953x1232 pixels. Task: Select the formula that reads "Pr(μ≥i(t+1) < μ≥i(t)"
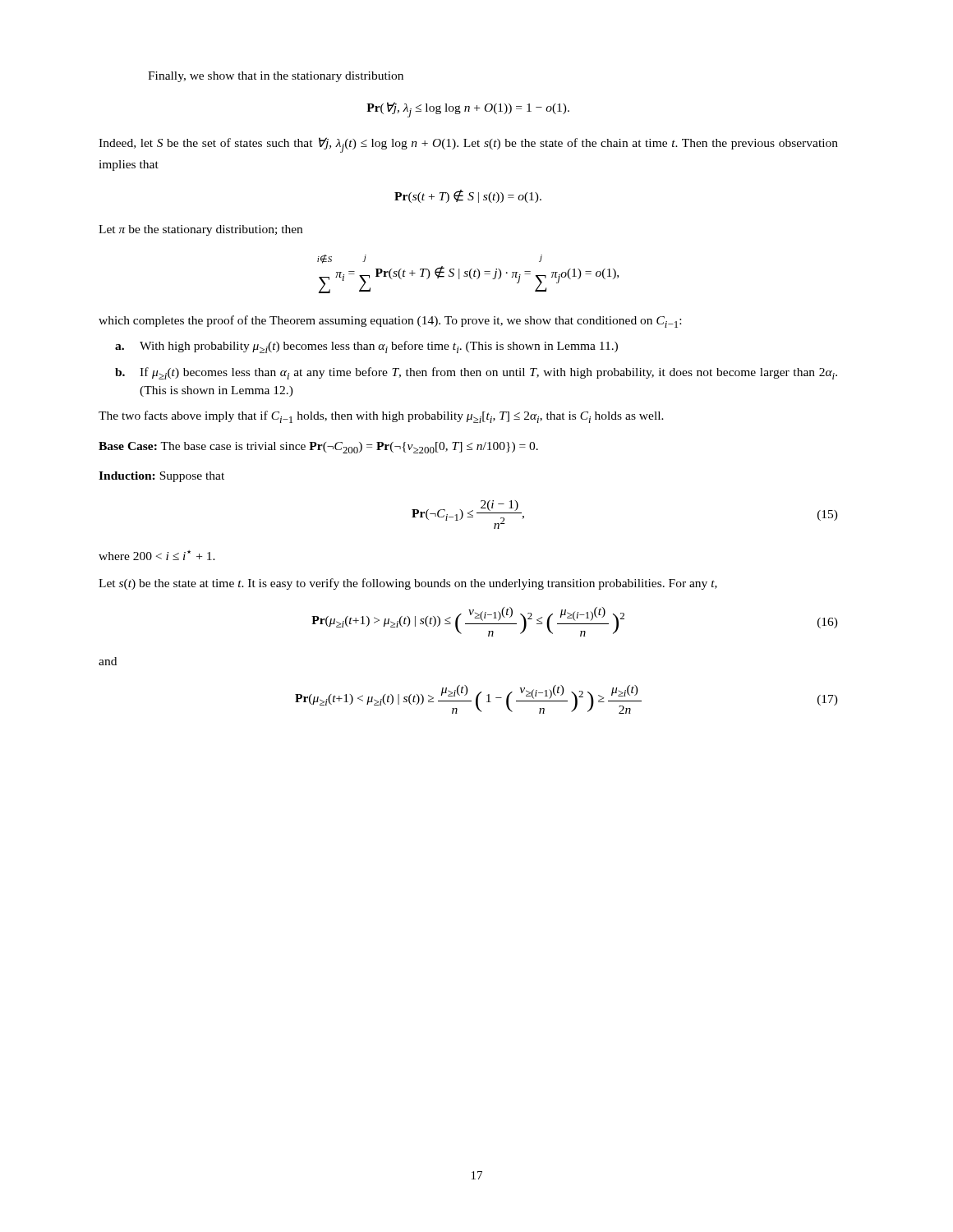468,699
